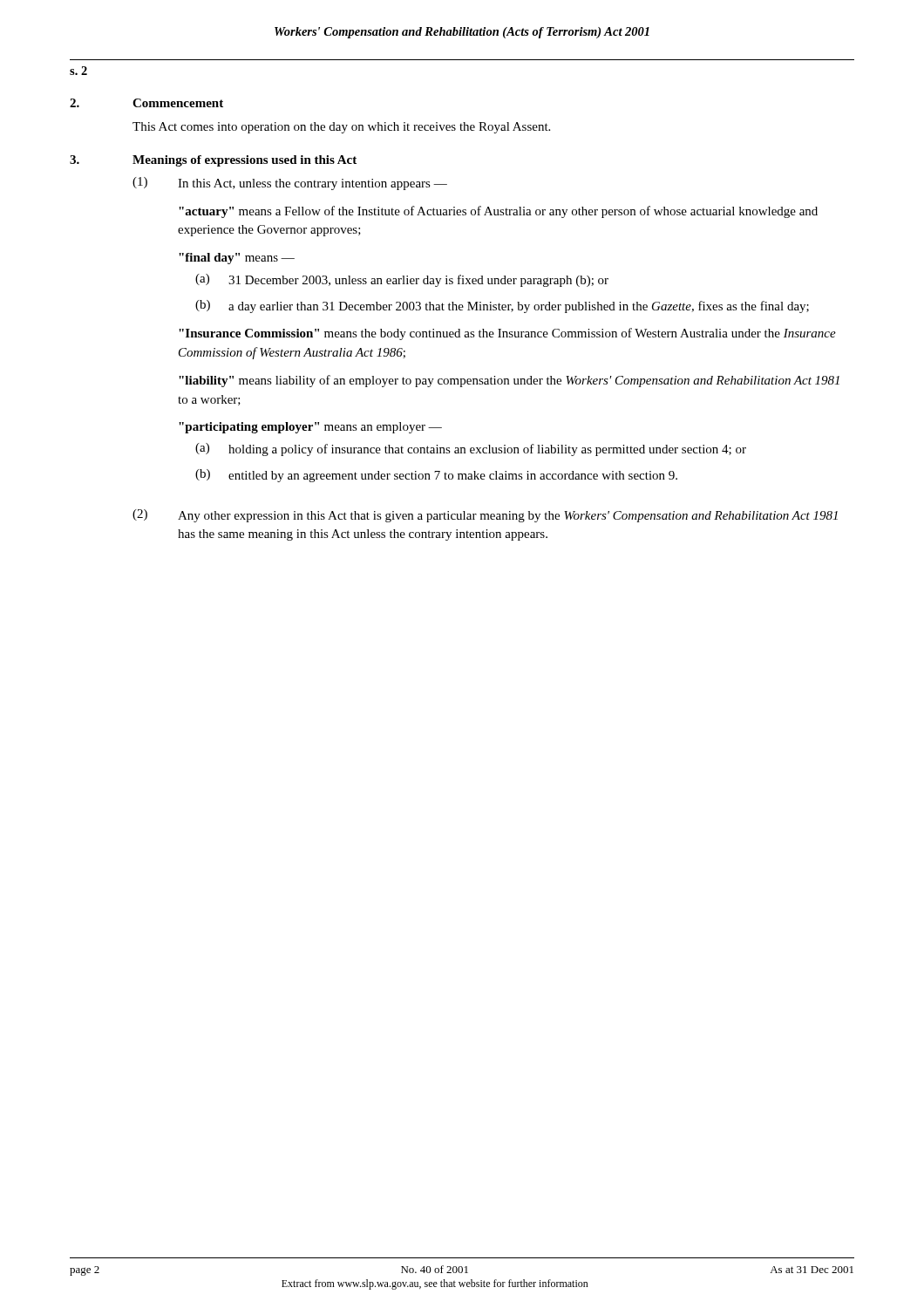Point to the region starting "(a) holding a policy"
924x1308 pixels.
[525, 450]
